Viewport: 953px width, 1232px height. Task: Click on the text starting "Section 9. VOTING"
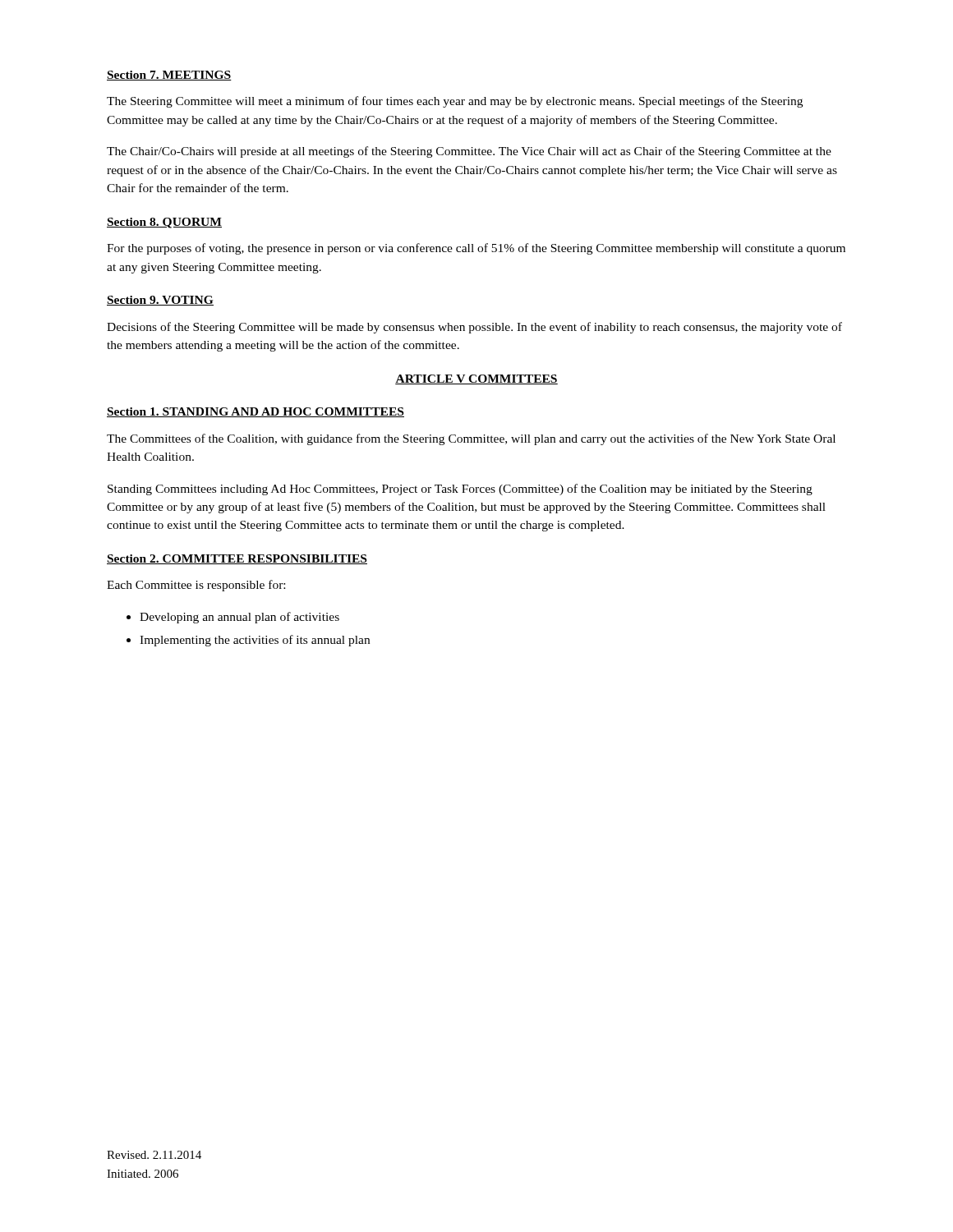pos(160,300)
